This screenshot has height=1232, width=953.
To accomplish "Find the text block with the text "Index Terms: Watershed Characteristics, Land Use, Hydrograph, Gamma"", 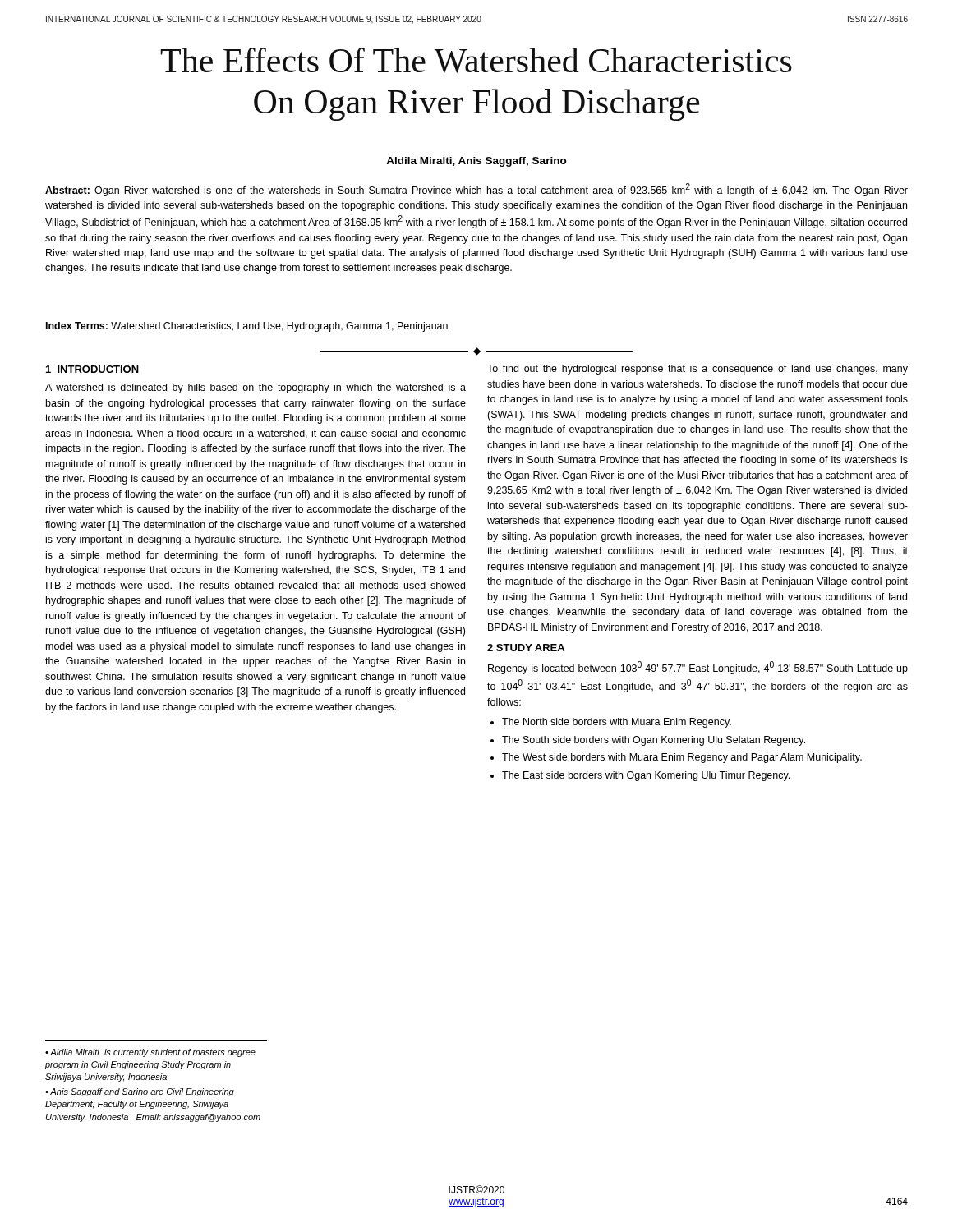I will [x=247, y=326].
